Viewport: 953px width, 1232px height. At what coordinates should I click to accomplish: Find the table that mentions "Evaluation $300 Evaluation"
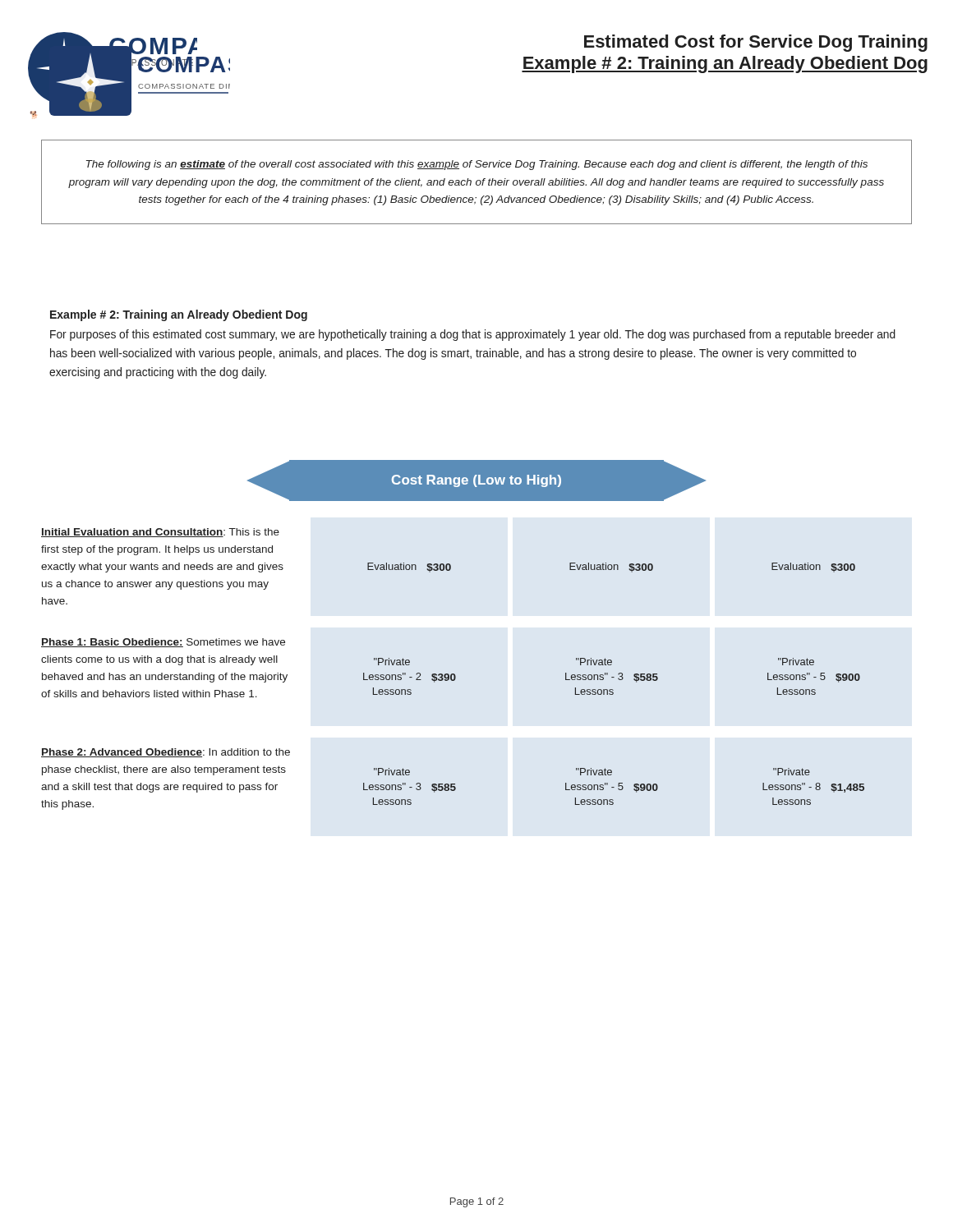(x=611, y=567)
